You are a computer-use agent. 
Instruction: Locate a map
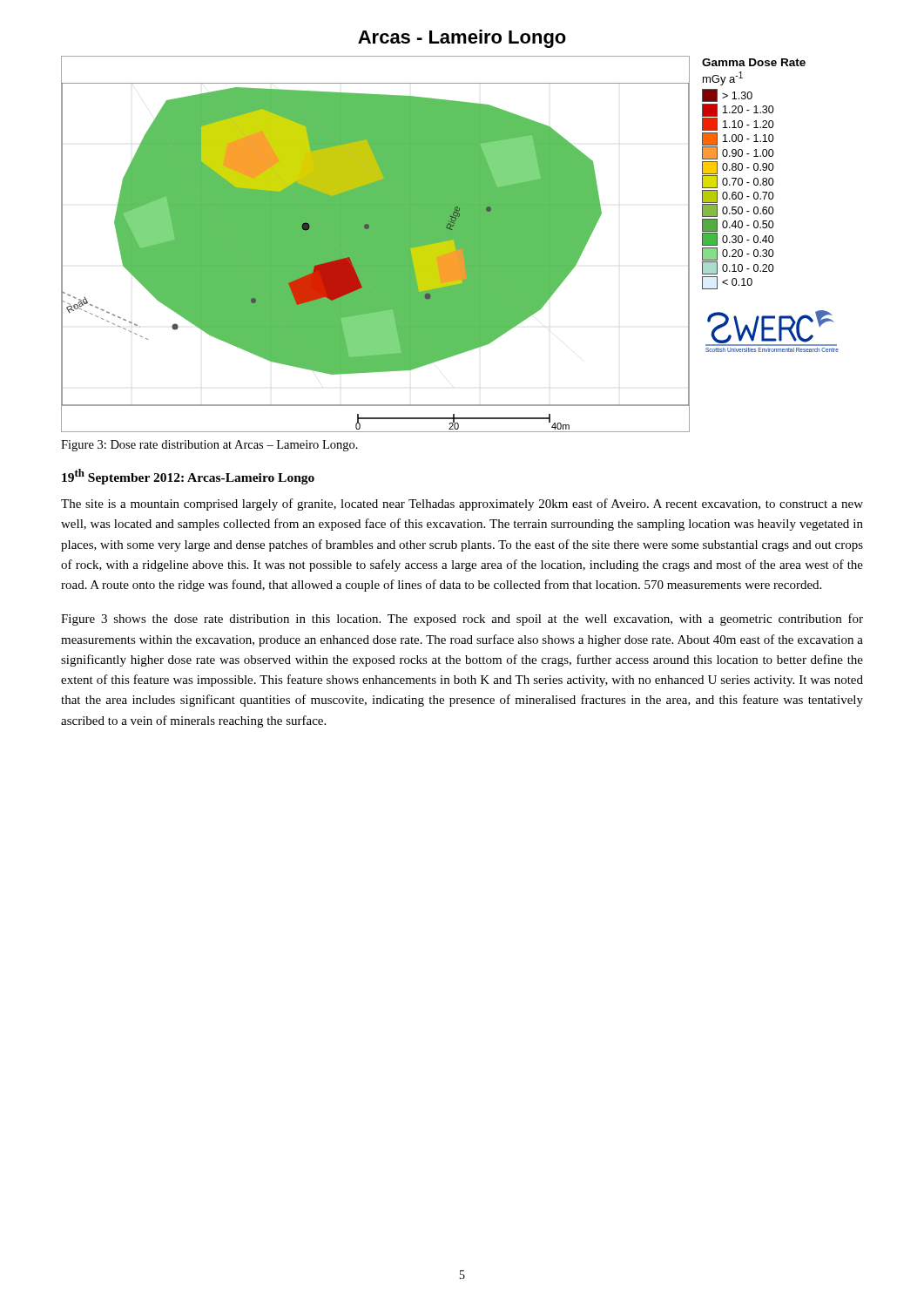462,244
